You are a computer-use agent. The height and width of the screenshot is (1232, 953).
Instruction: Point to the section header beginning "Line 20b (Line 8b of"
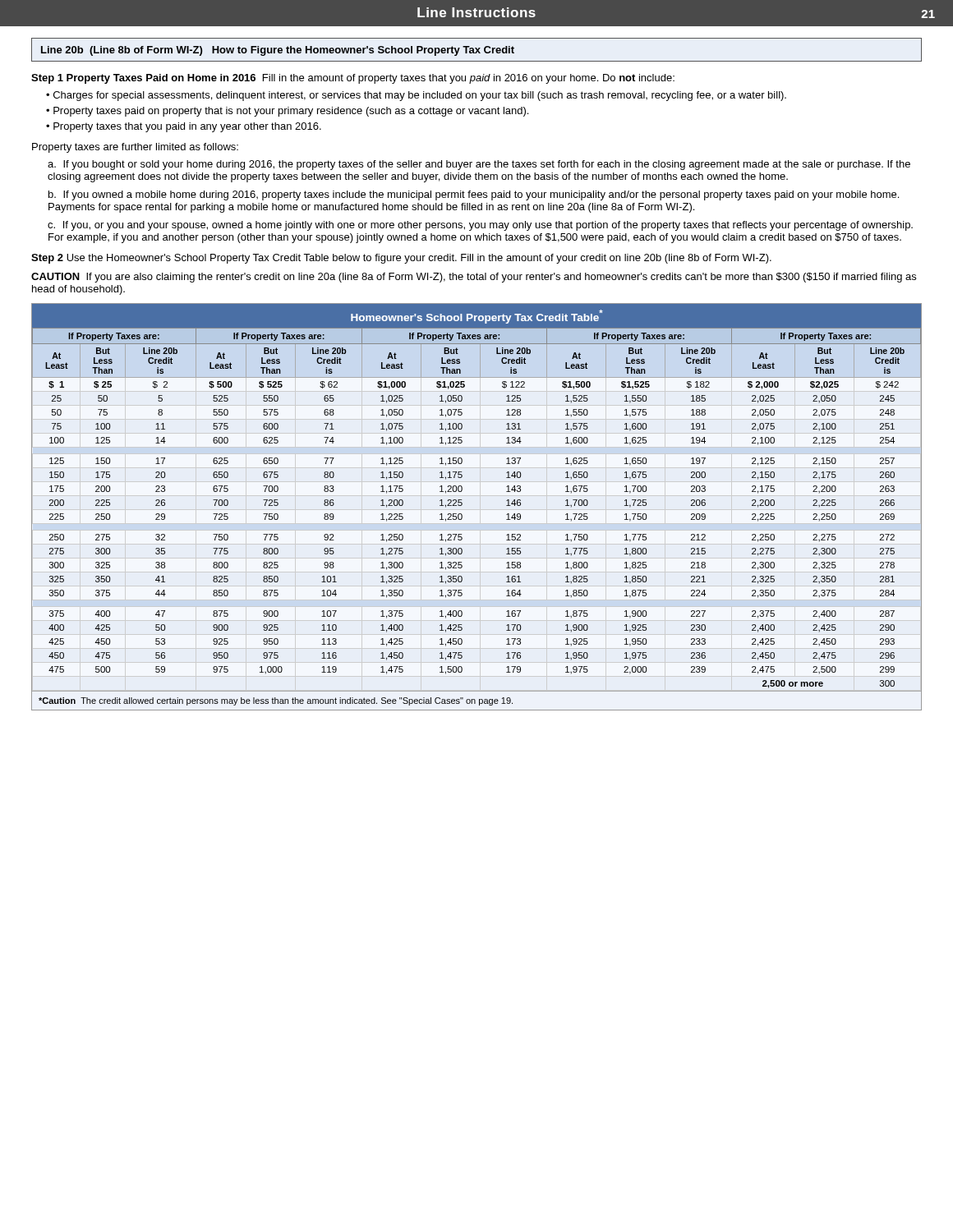(x=277, y=50)
